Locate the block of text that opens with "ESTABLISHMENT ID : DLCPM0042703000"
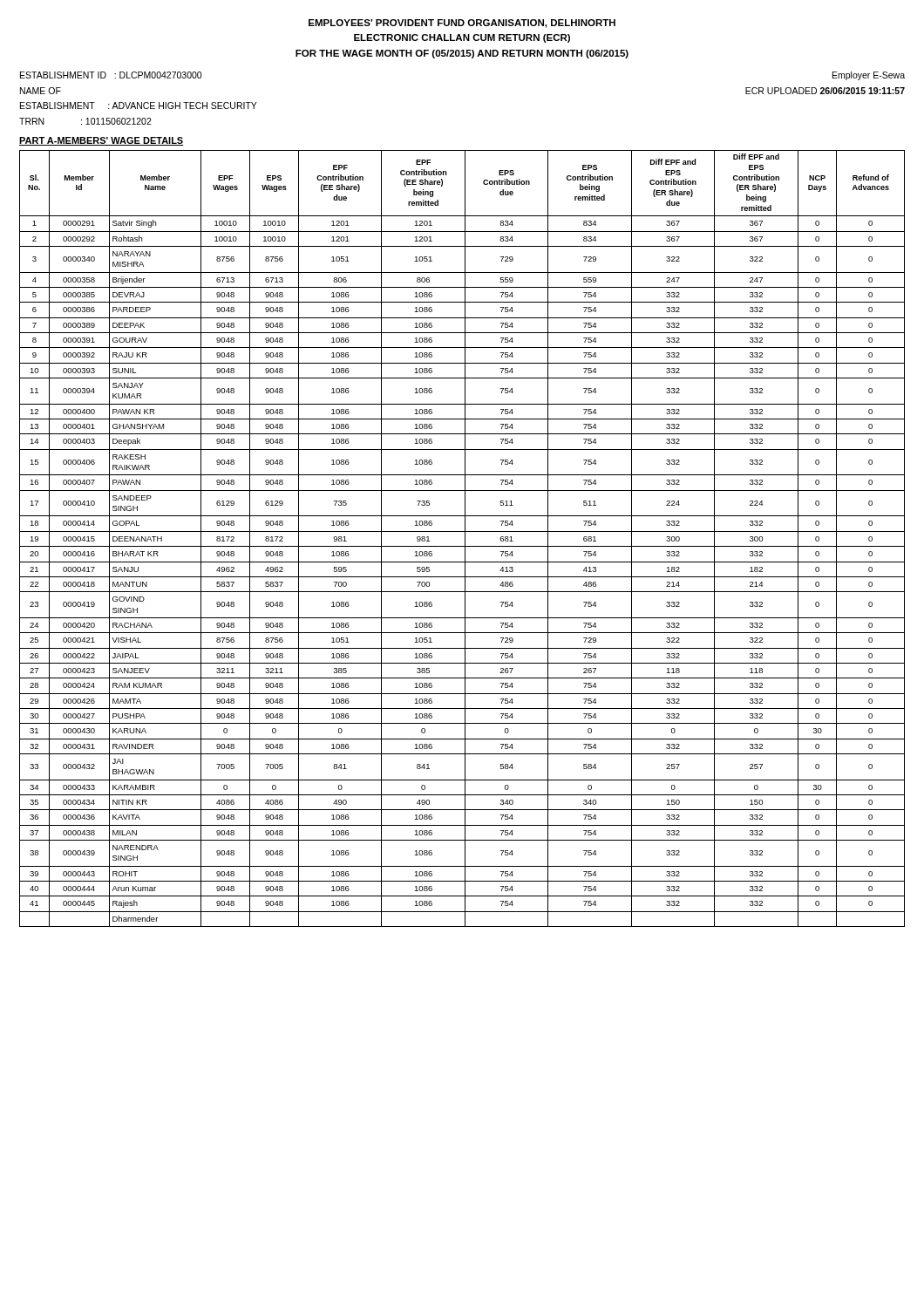 point(138,98)
